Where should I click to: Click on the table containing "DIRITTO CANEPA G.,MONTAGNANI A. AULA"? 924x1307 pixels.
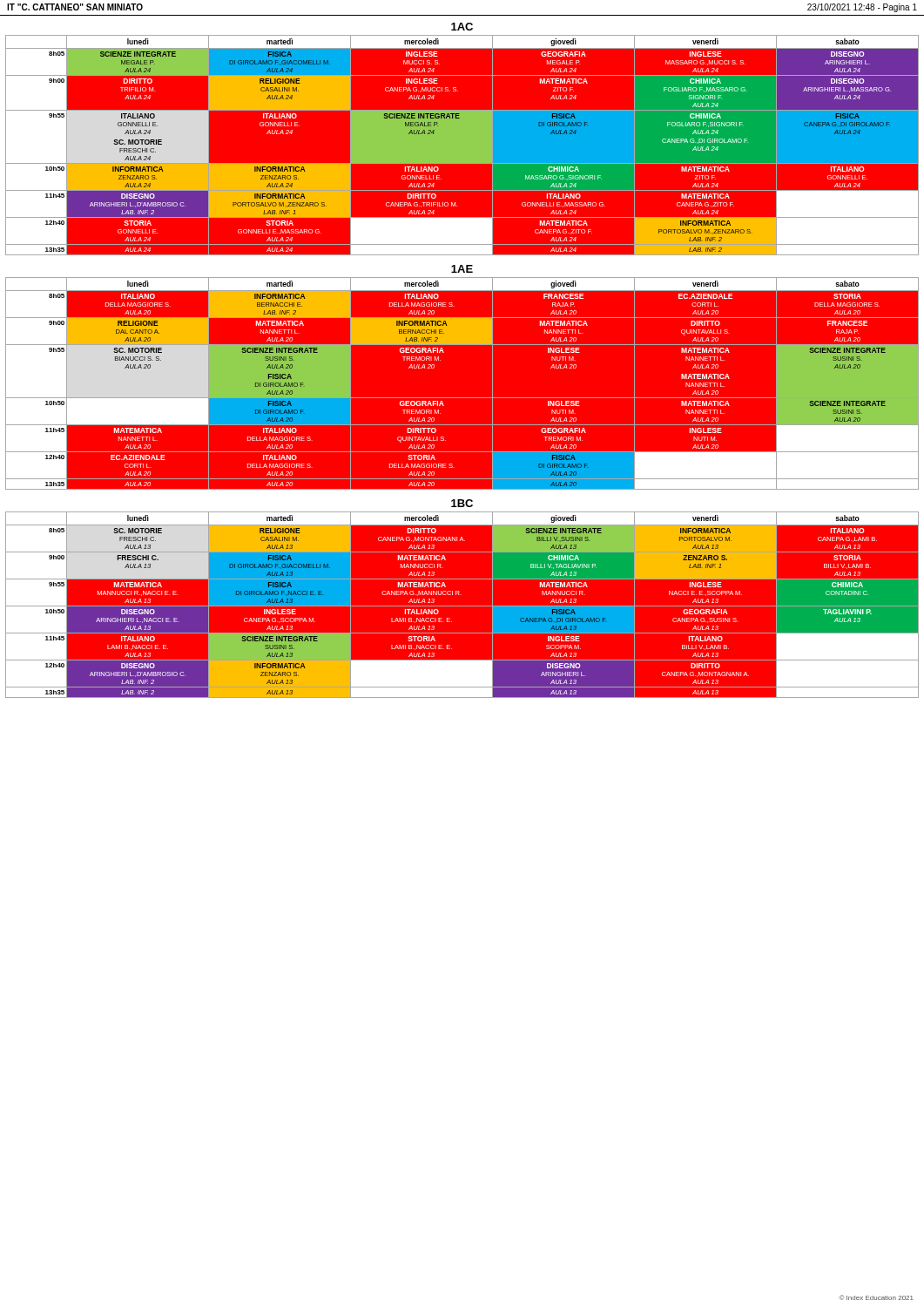462,605
